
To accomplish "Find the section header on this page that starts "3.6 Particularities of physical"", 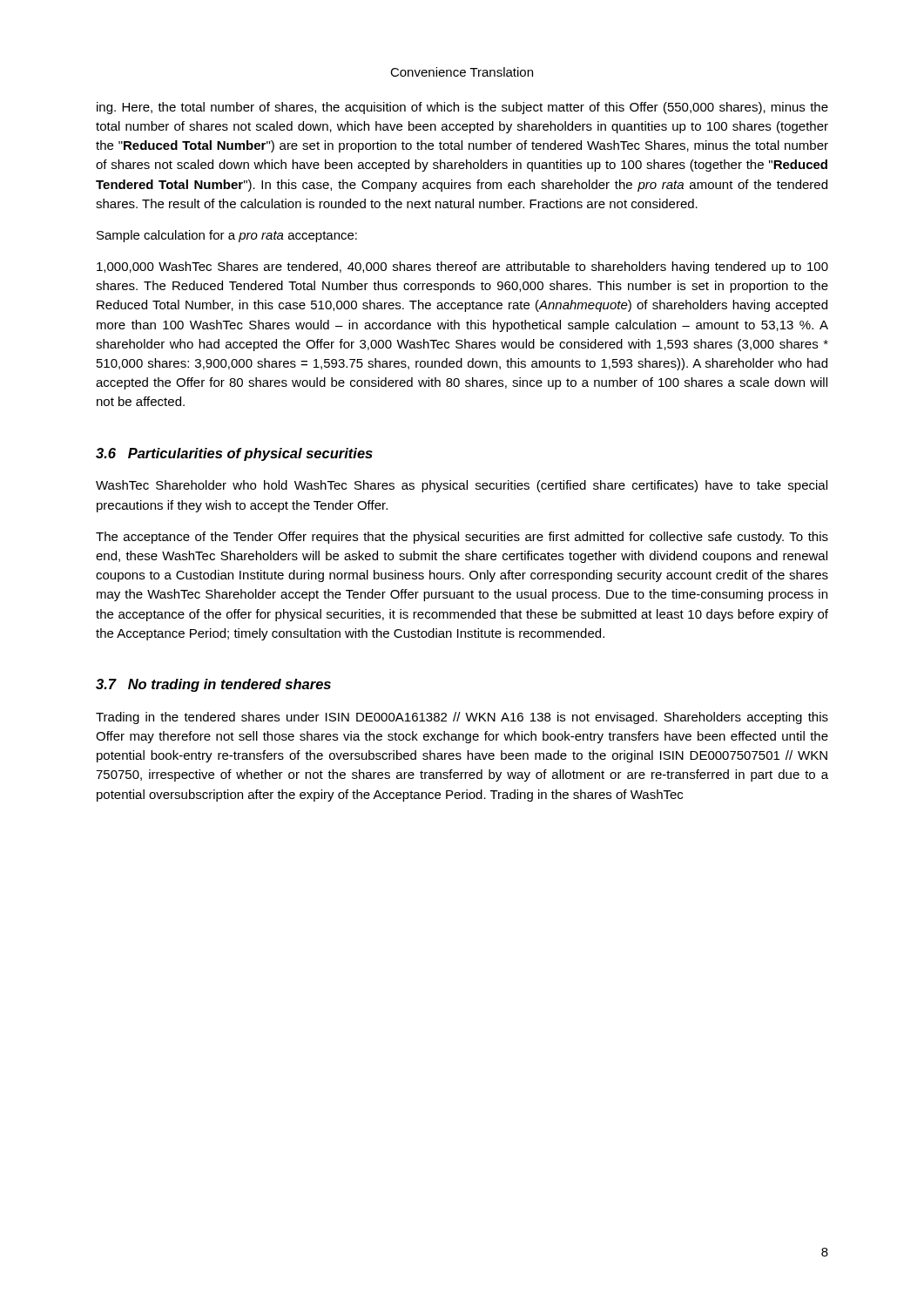I will [x=234, y=453].
